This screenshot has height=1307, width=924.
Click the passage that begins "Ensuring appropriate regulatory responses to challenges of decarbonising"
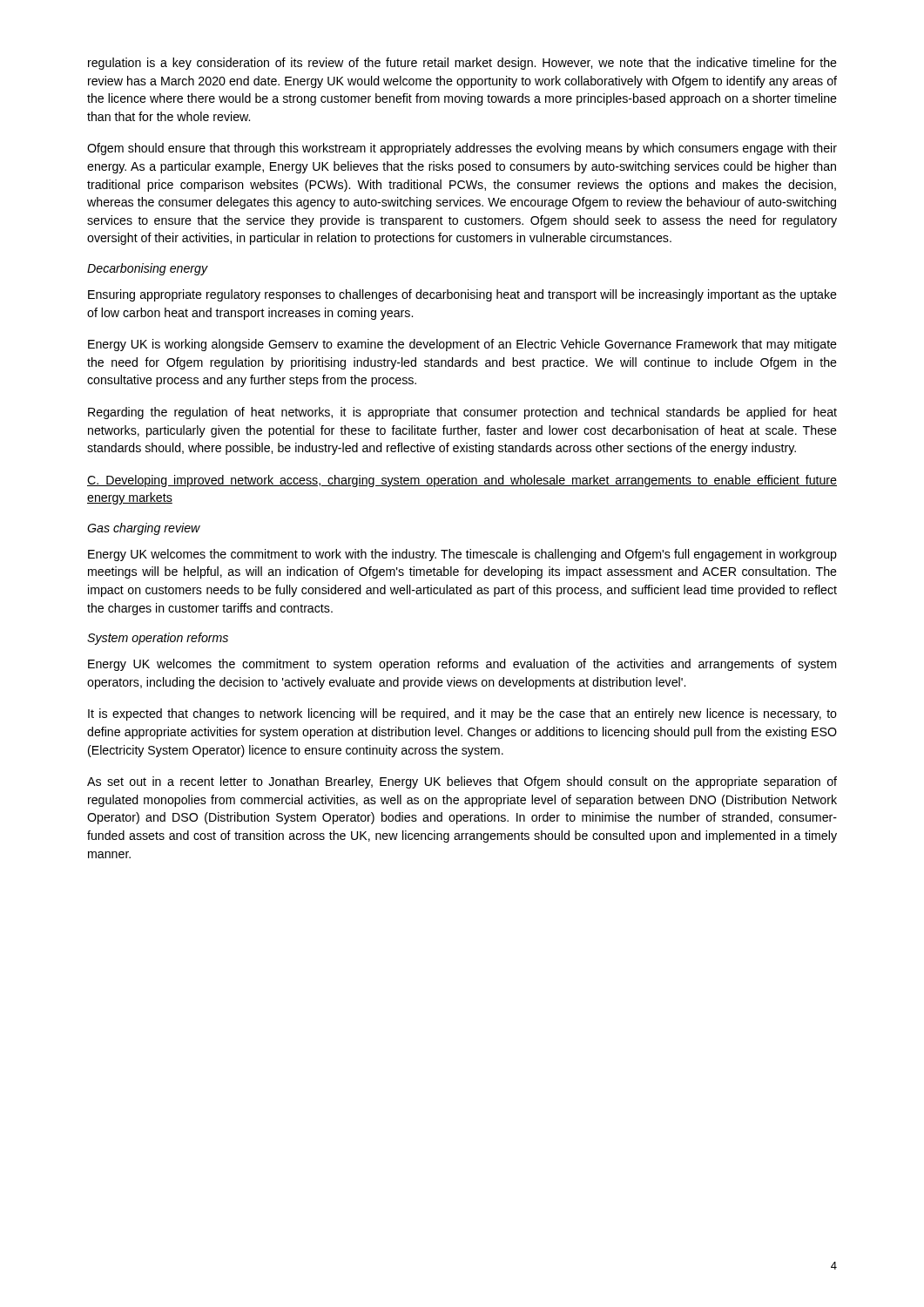462,303
